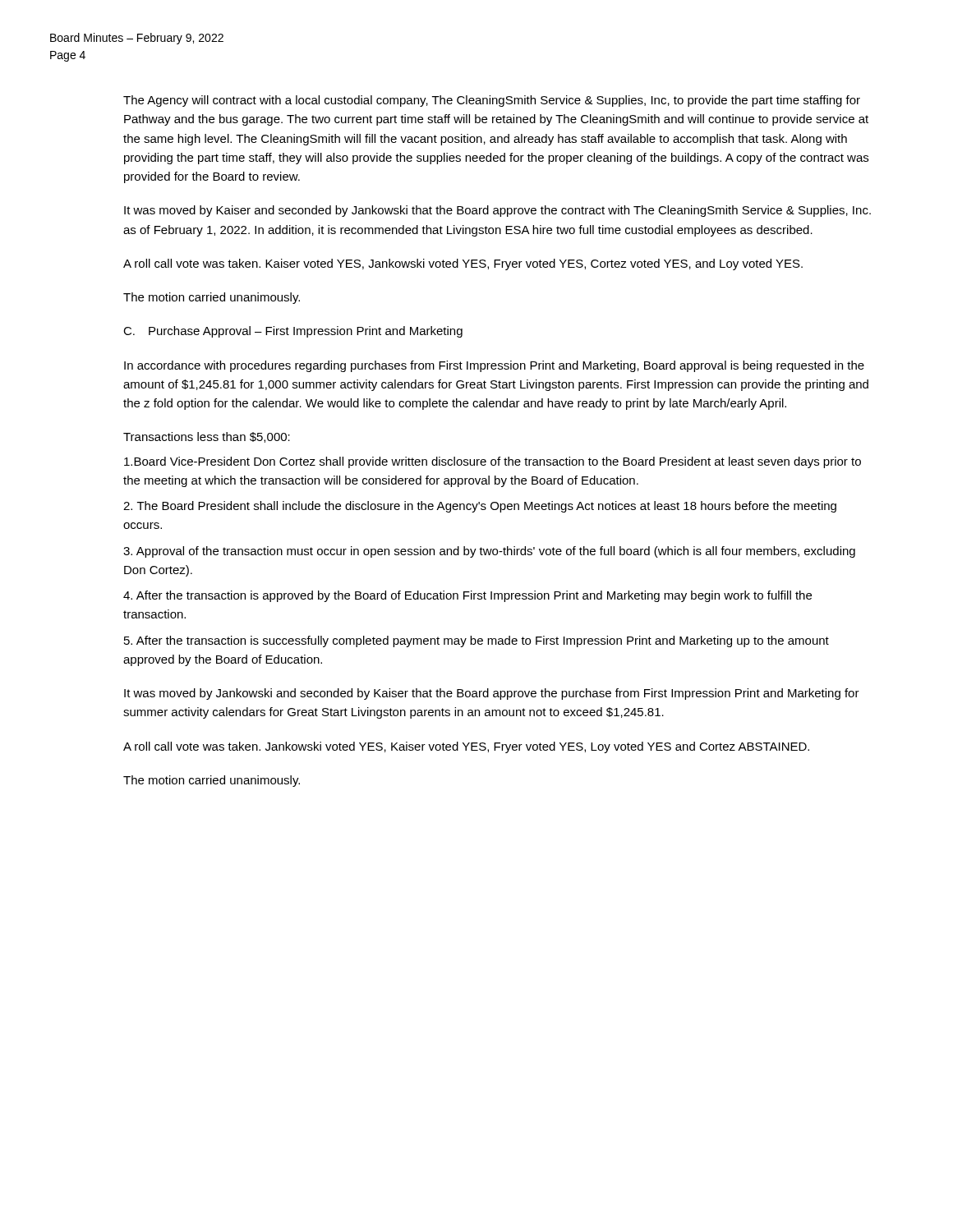Viewport: 953px width, 1232px height.
Task: Point to the region starting "It was moved by Kaiser and"
Action: [497, 220]
